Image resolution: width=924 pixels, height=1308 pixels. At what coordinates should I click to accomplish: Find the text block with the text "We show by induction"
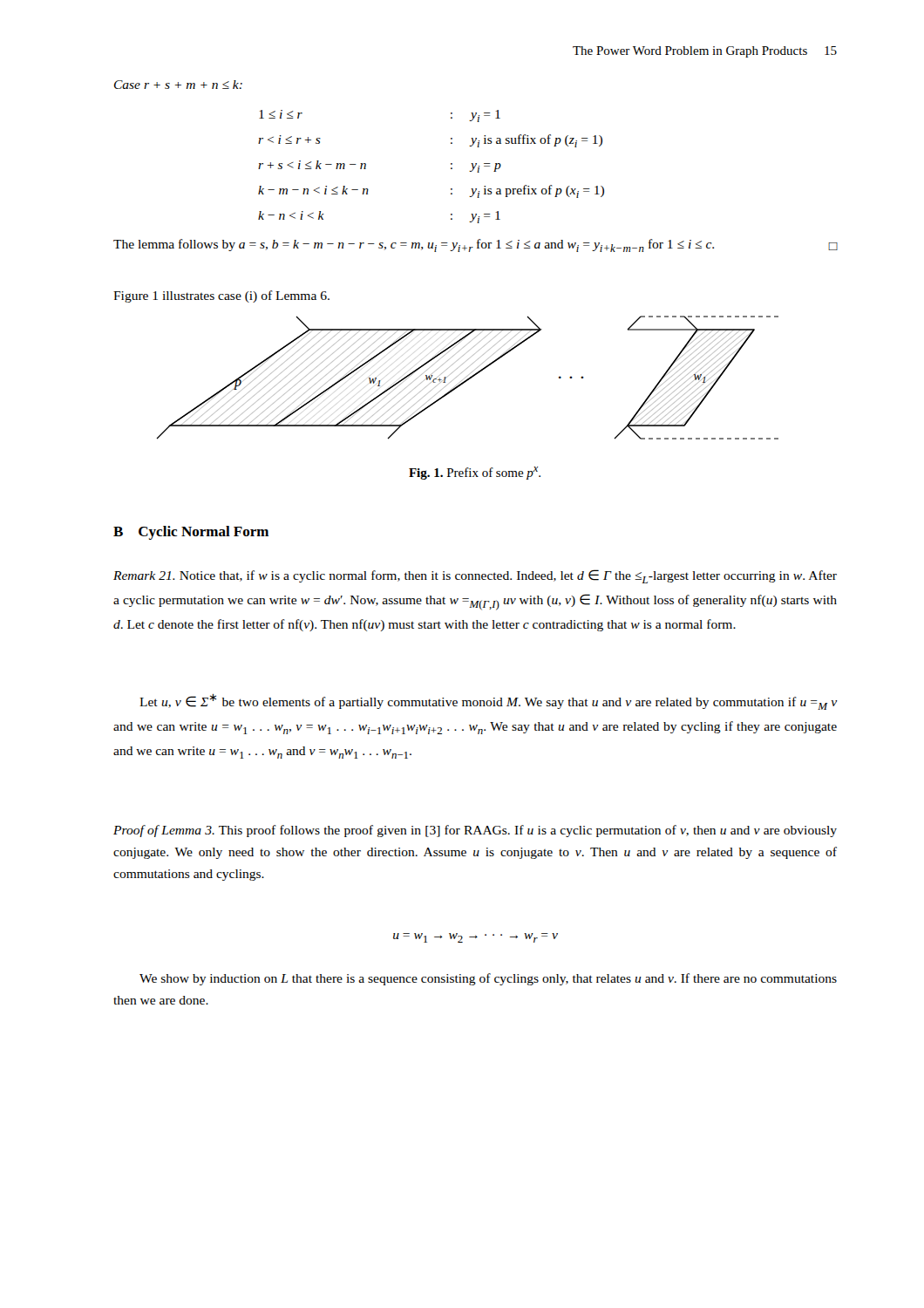click(x=475, y=989)
